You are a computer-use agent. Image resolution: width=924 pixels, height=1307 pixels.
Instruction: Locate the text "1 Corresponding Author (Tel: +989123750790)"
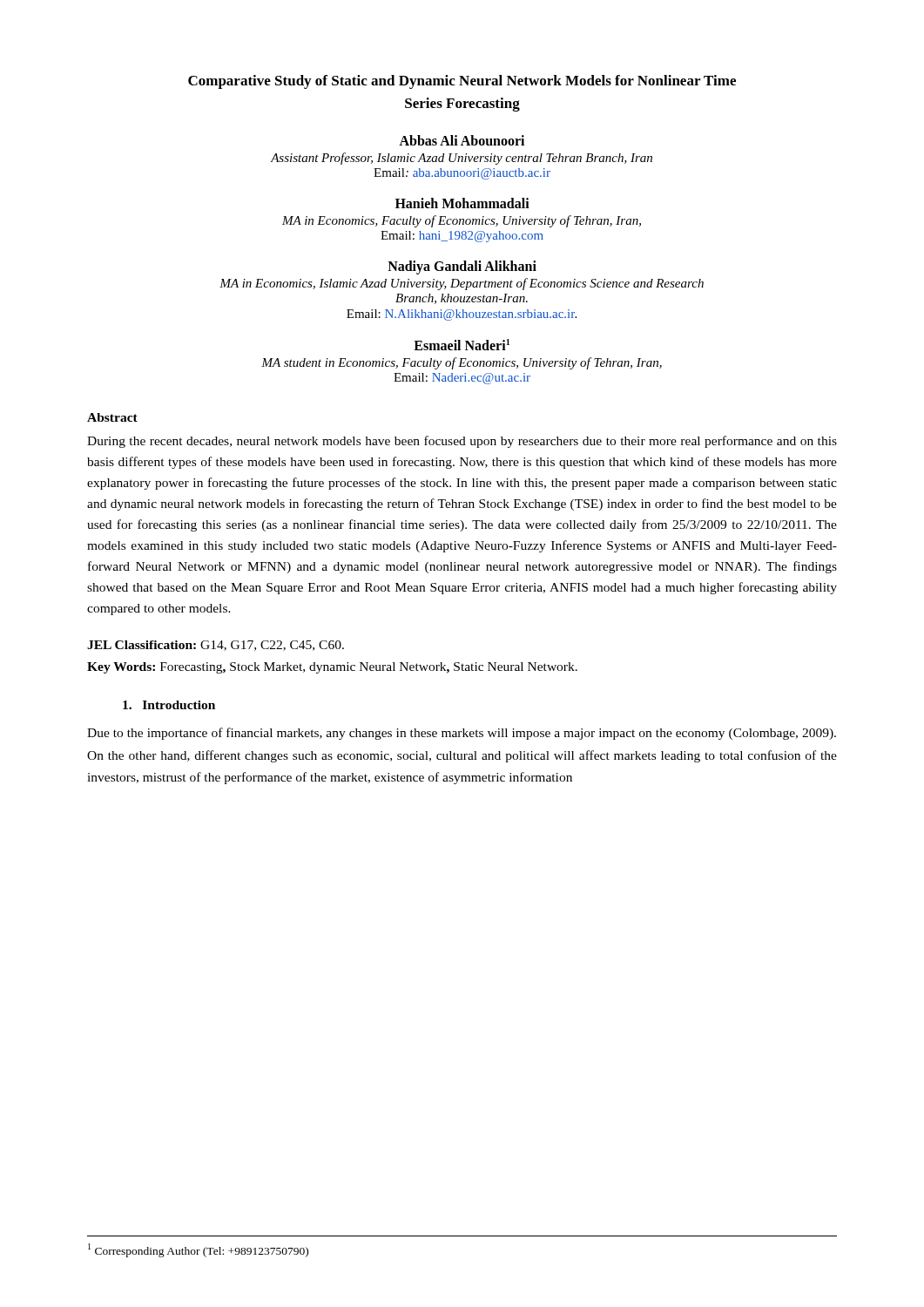coord(198,1250)
